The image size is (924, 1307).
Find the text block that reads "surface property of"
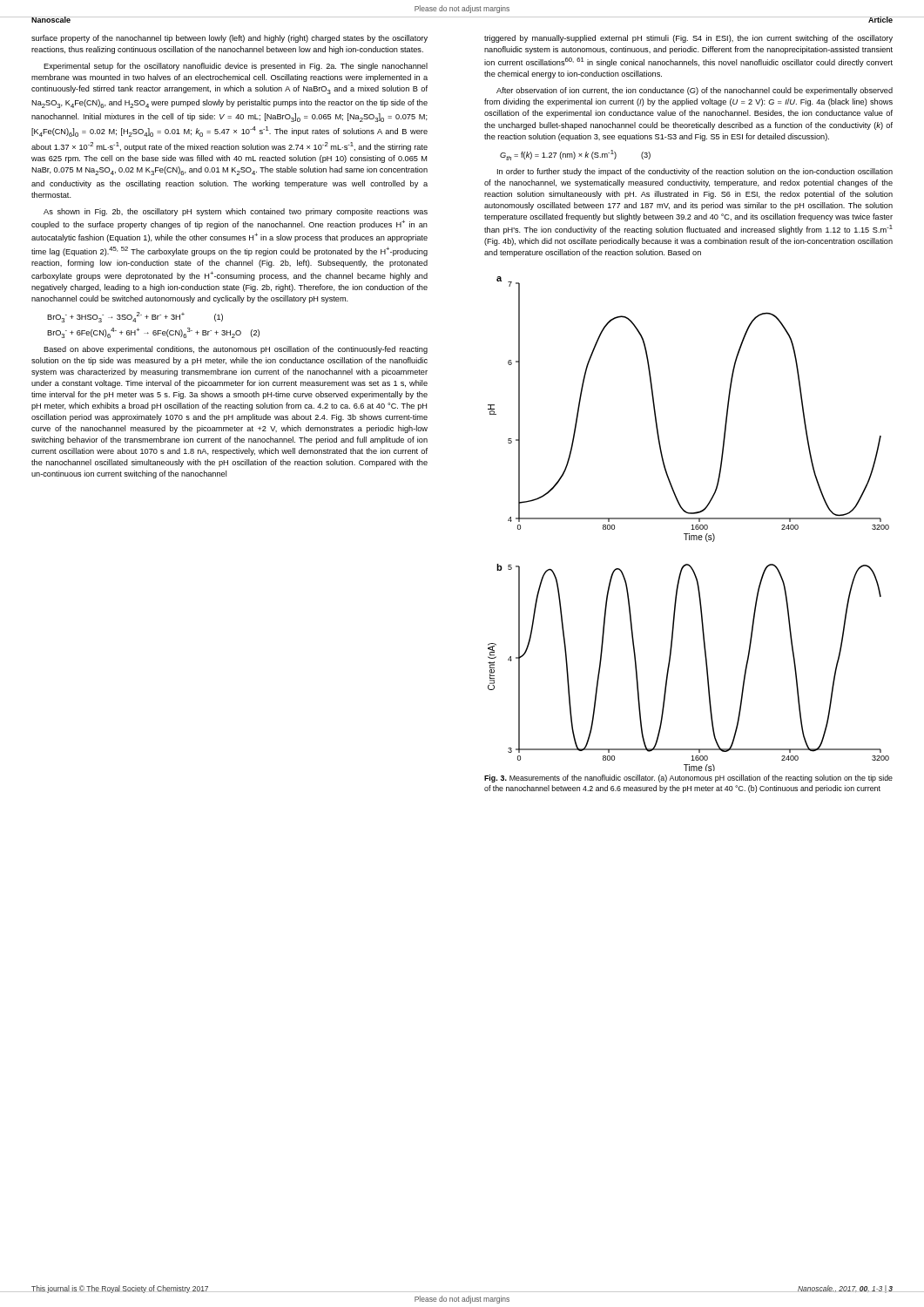[229, 45]
